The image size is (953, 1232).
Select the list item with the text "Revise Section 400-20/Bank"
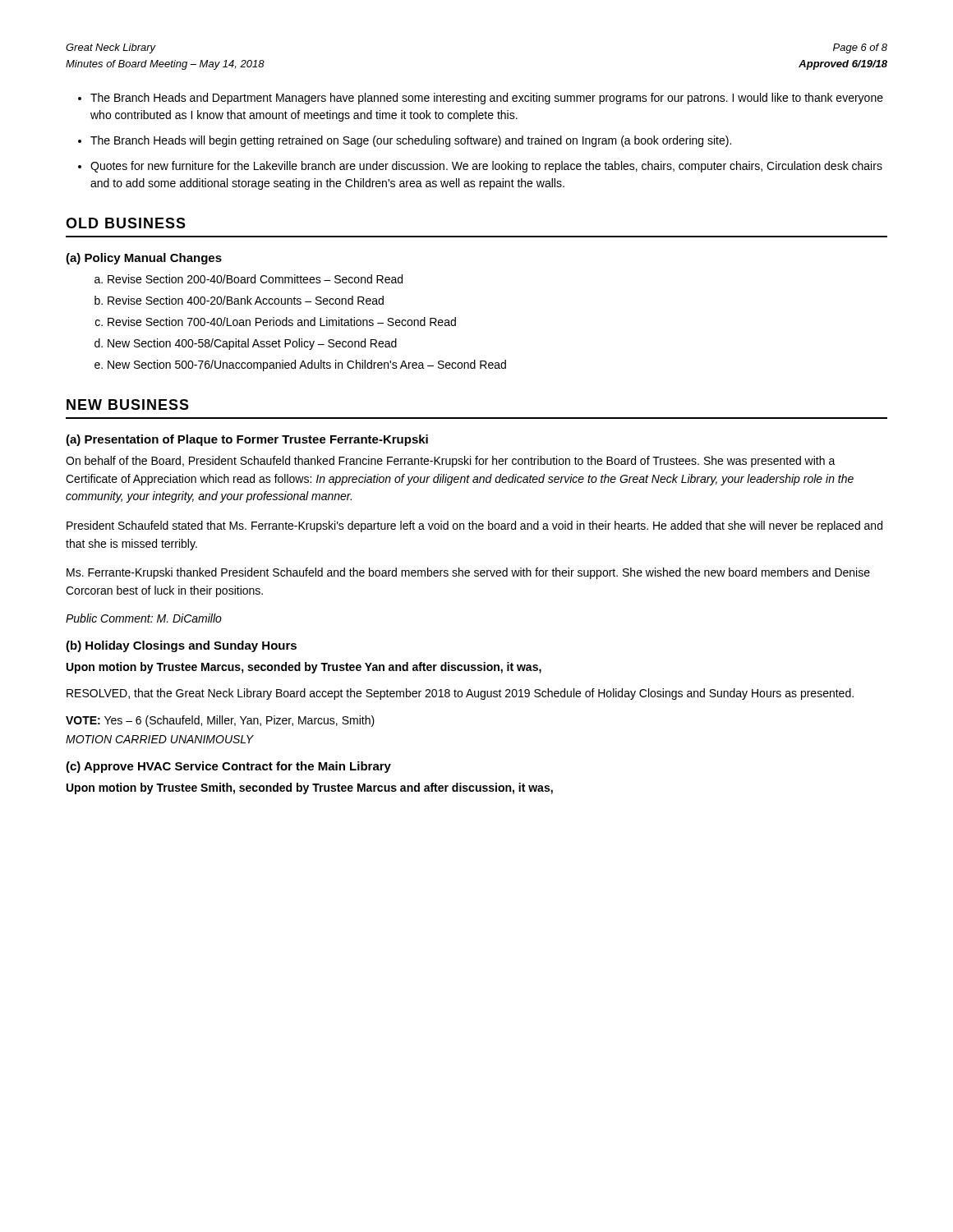[x=246, y=301]
